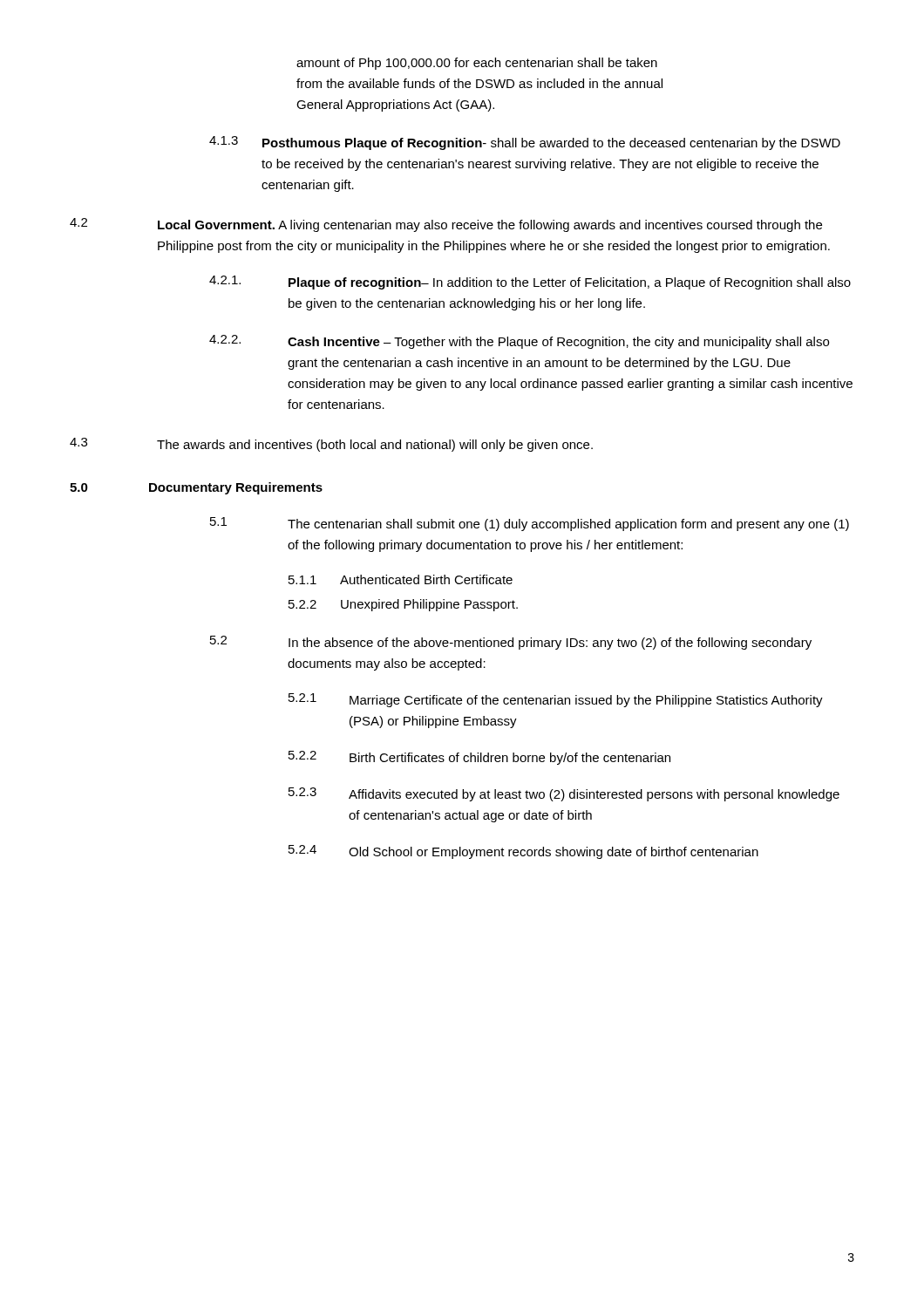
Task: Locate the text block starting "5.0 Documentary Requirements"
Action: 196,487
